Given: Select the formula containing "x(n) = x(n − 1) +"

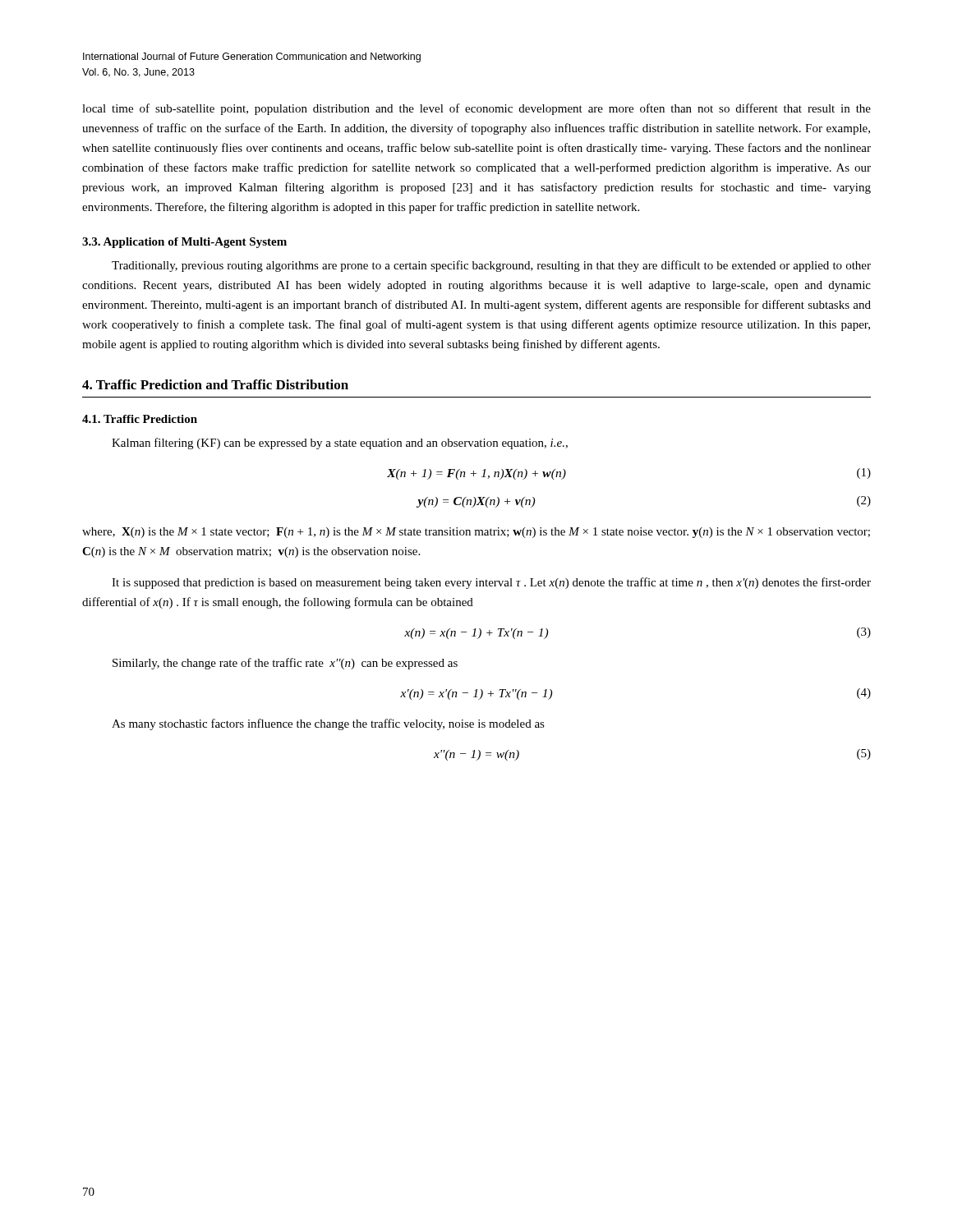Looking at the screenshot, I should click(475, 633).
